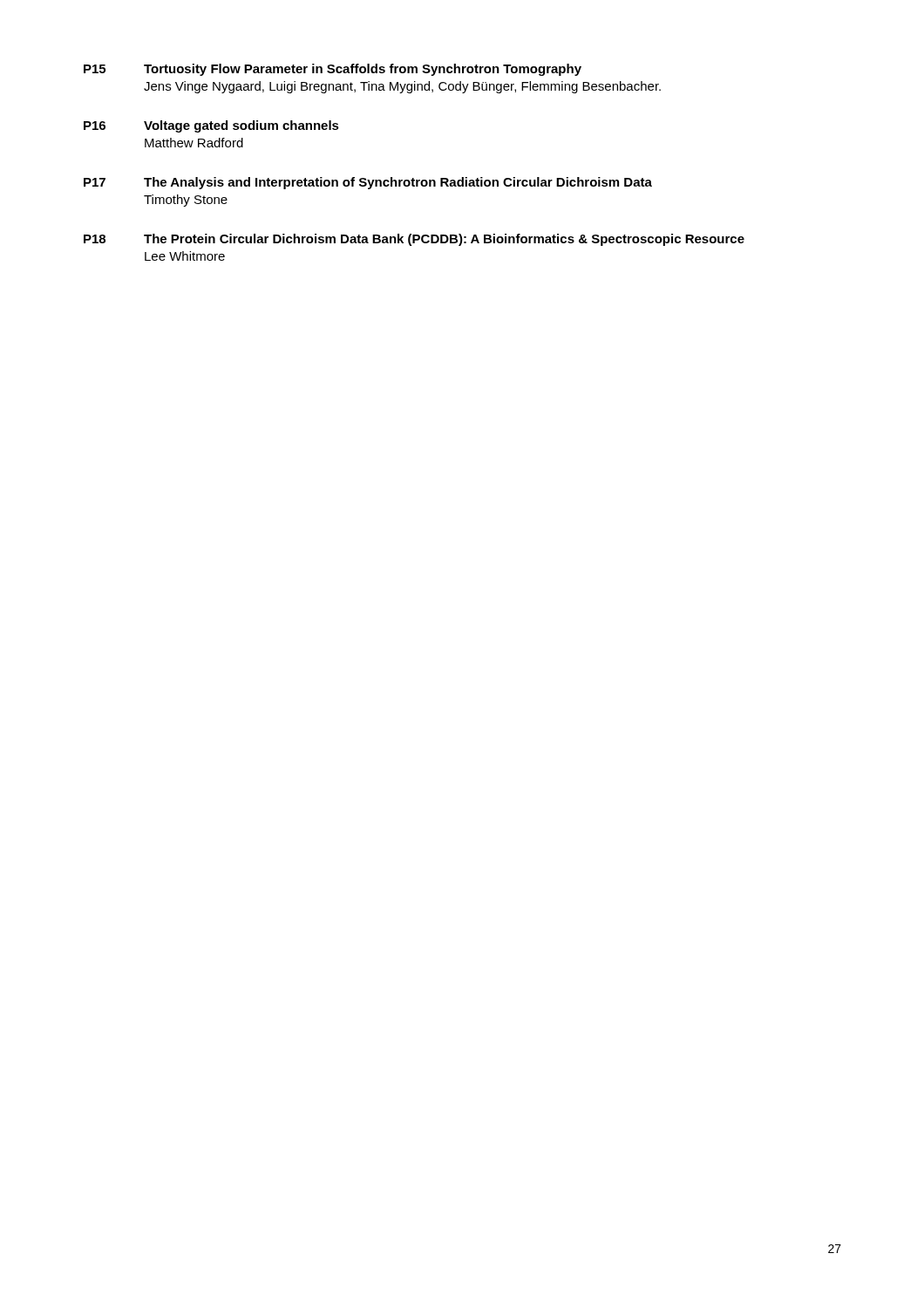The image size is (924, 1308).
Task: Navigate to the text block starting "P15 Tortuosity Flow"
Action: click(x=462, y=77)
